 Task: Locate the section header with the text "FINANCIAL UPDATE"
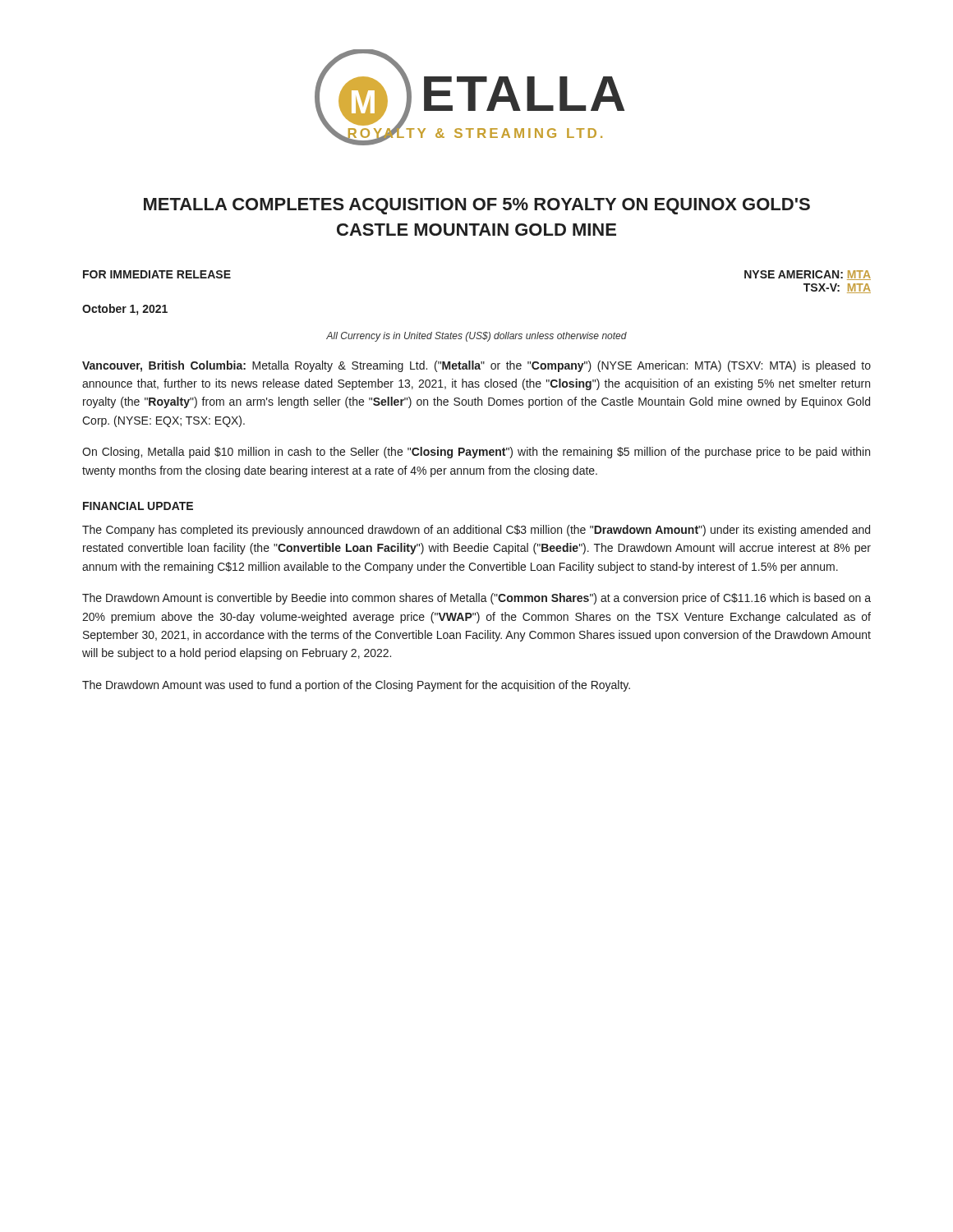point(138,506)
